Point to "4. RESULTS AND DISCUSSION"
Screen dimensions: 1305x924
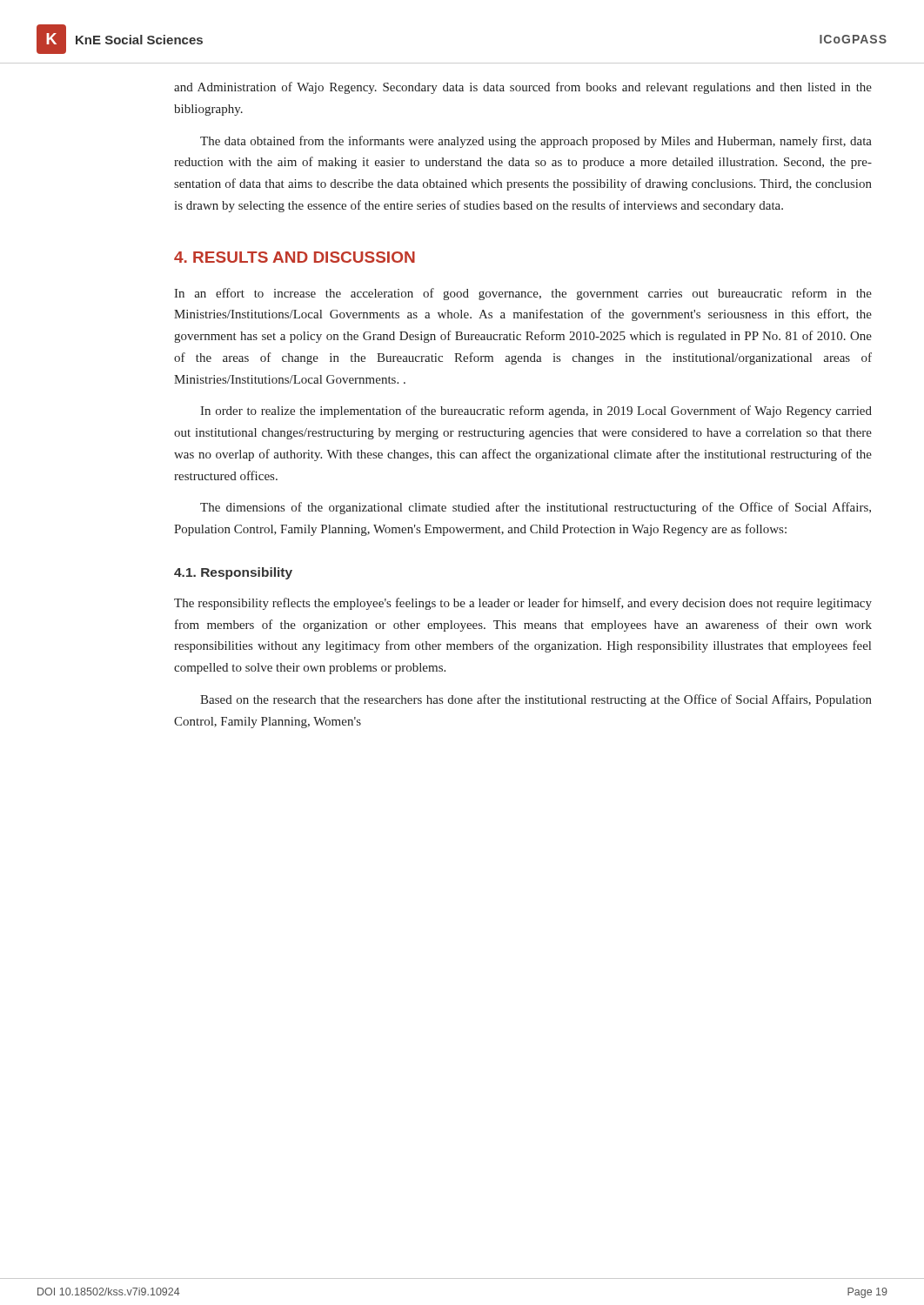tap(295, 257)
